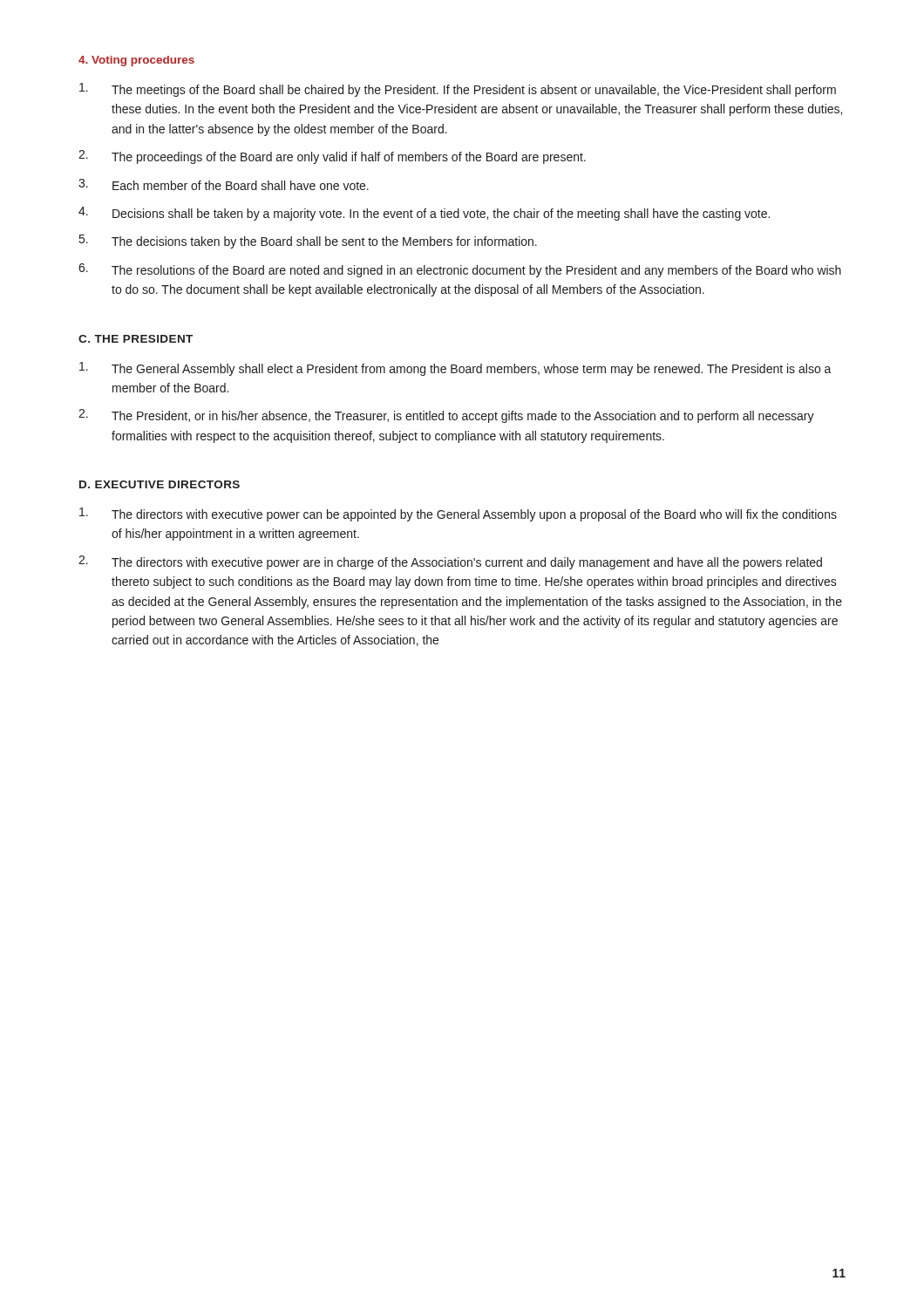The height and width of the screenshot is (1308, 924).
Task: Navigate to the text block starting "3. Each member of the Board shall"
Action: [x=224, y=186]
